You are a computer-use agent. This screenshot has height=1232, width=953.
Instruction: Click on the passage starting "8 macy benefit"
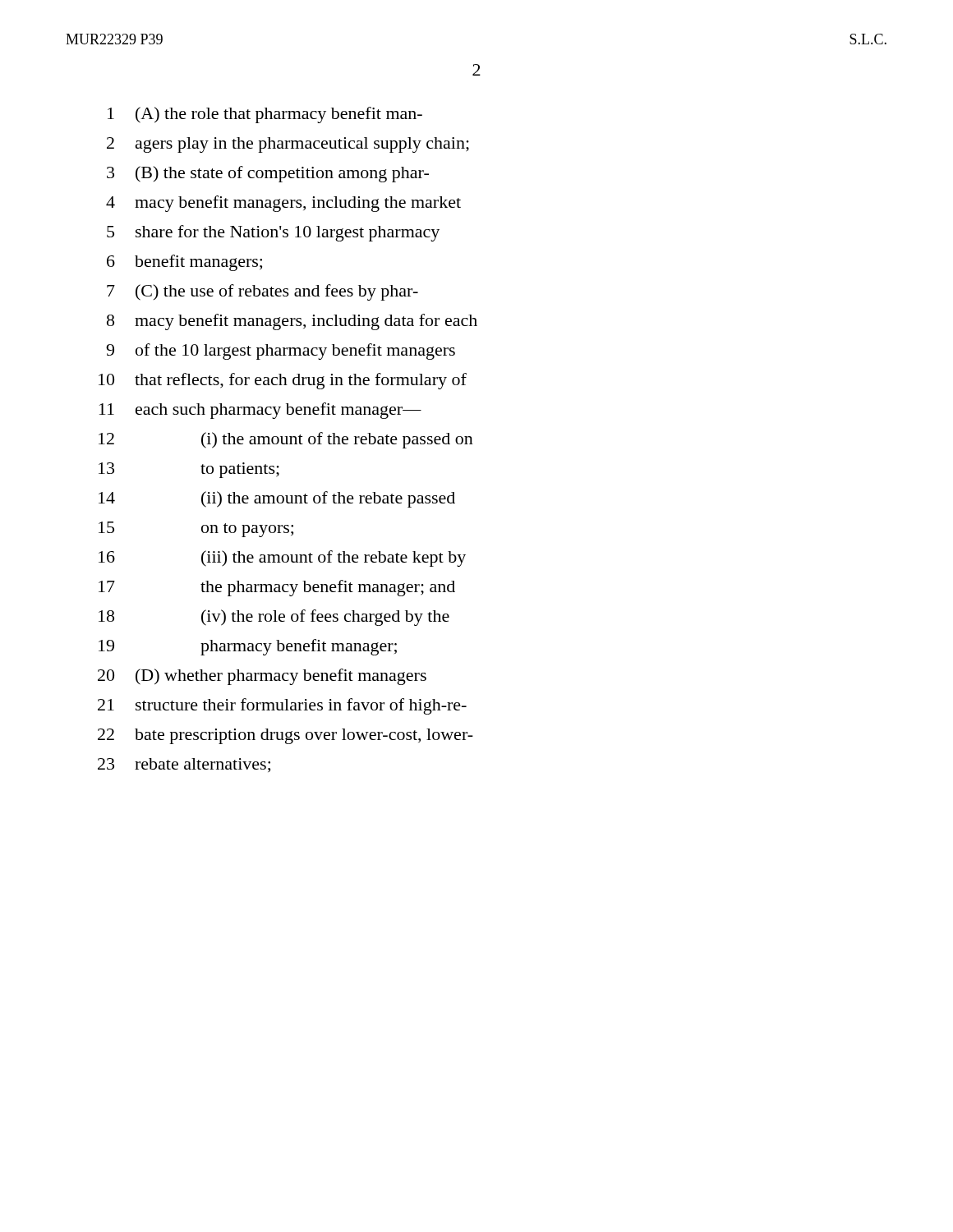pos(476,320)
